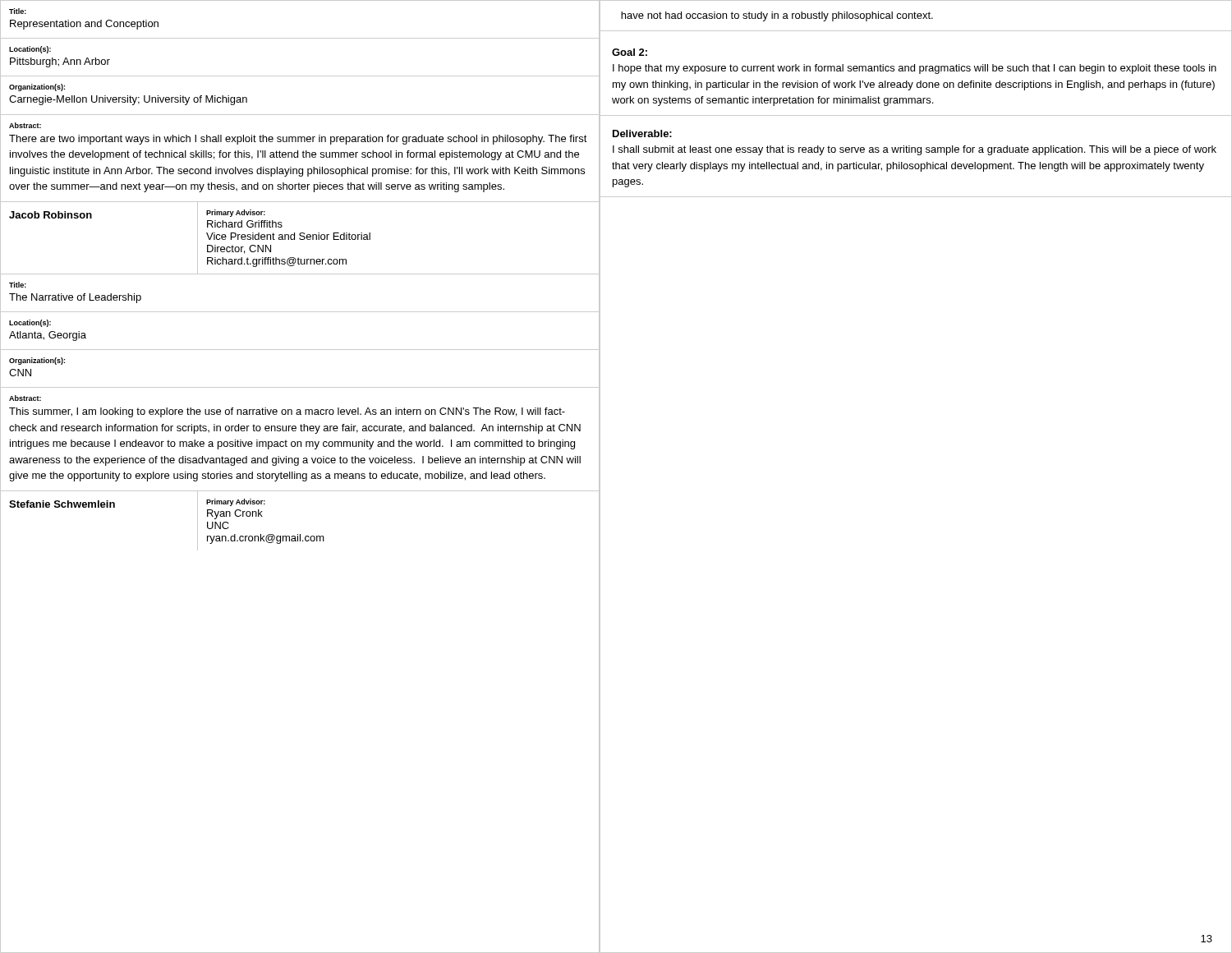Select the text that says "Location(s): Pittsburgh; Ann Arbor"
This screenshot has width=1232, height=953.
[x=30, y=50]
